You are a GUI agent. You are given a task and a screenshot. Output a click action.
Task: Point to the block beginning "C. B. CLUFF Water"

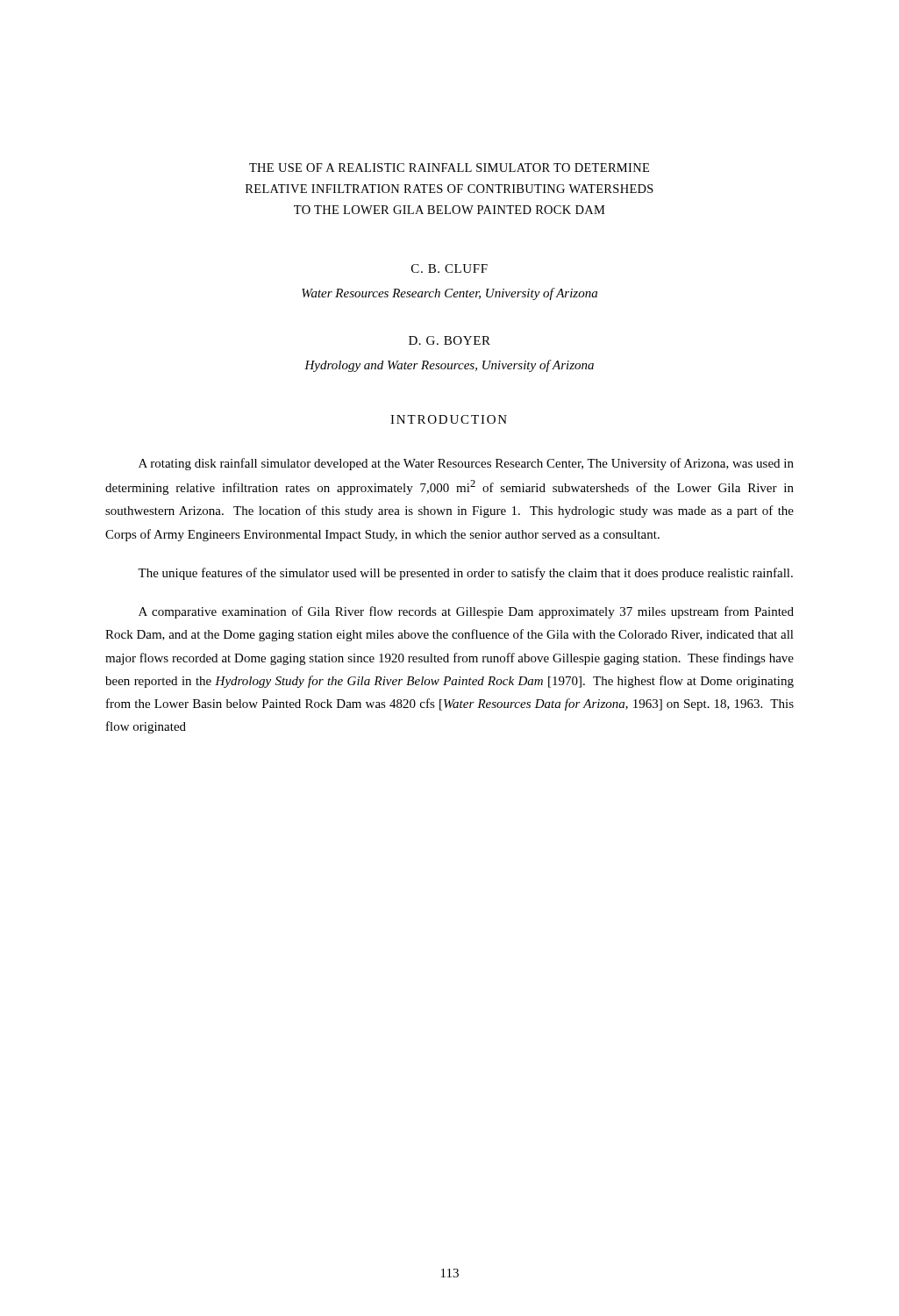(450, 281)
